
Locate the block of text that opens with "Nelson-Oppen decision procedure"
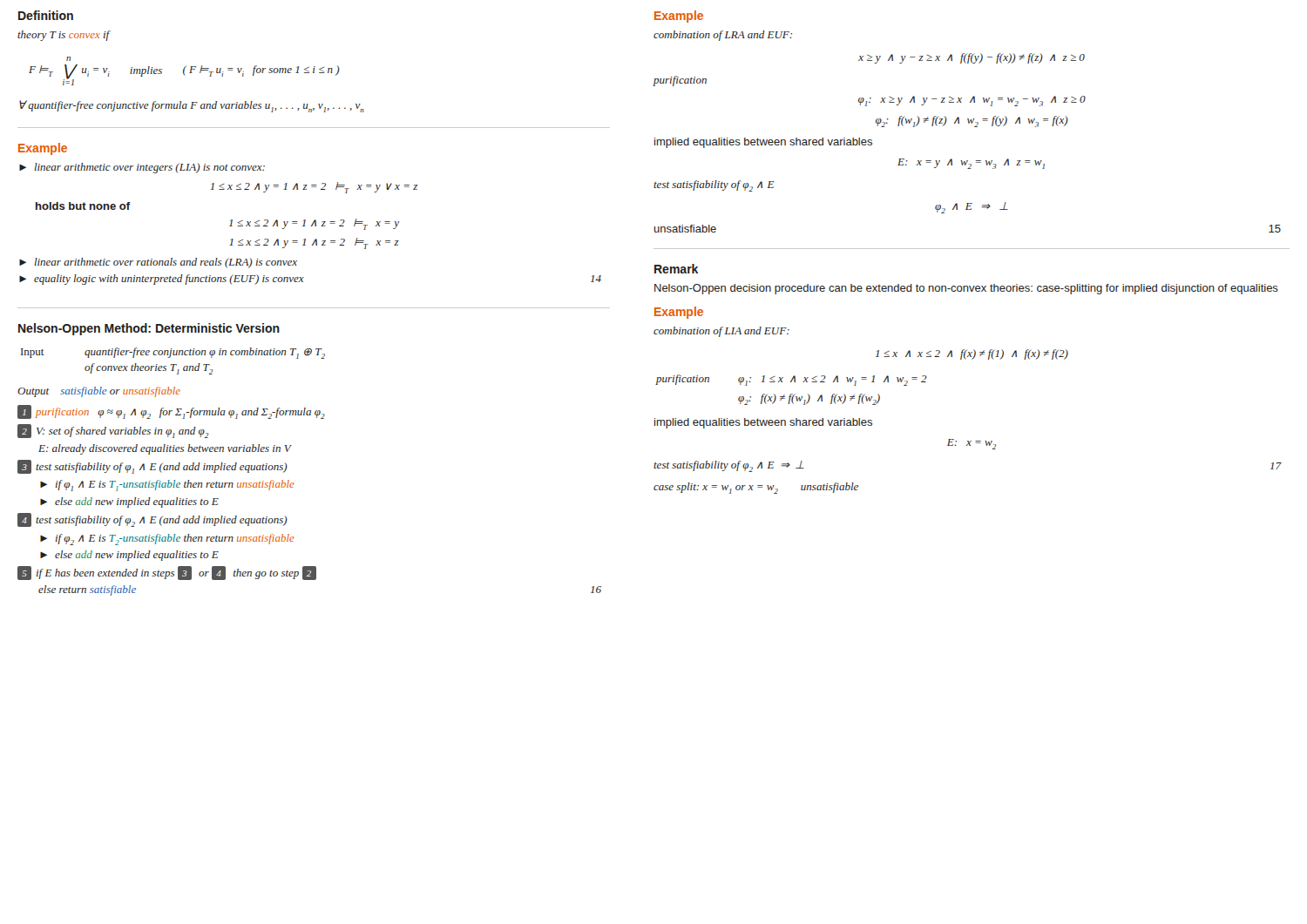point(966,288)
